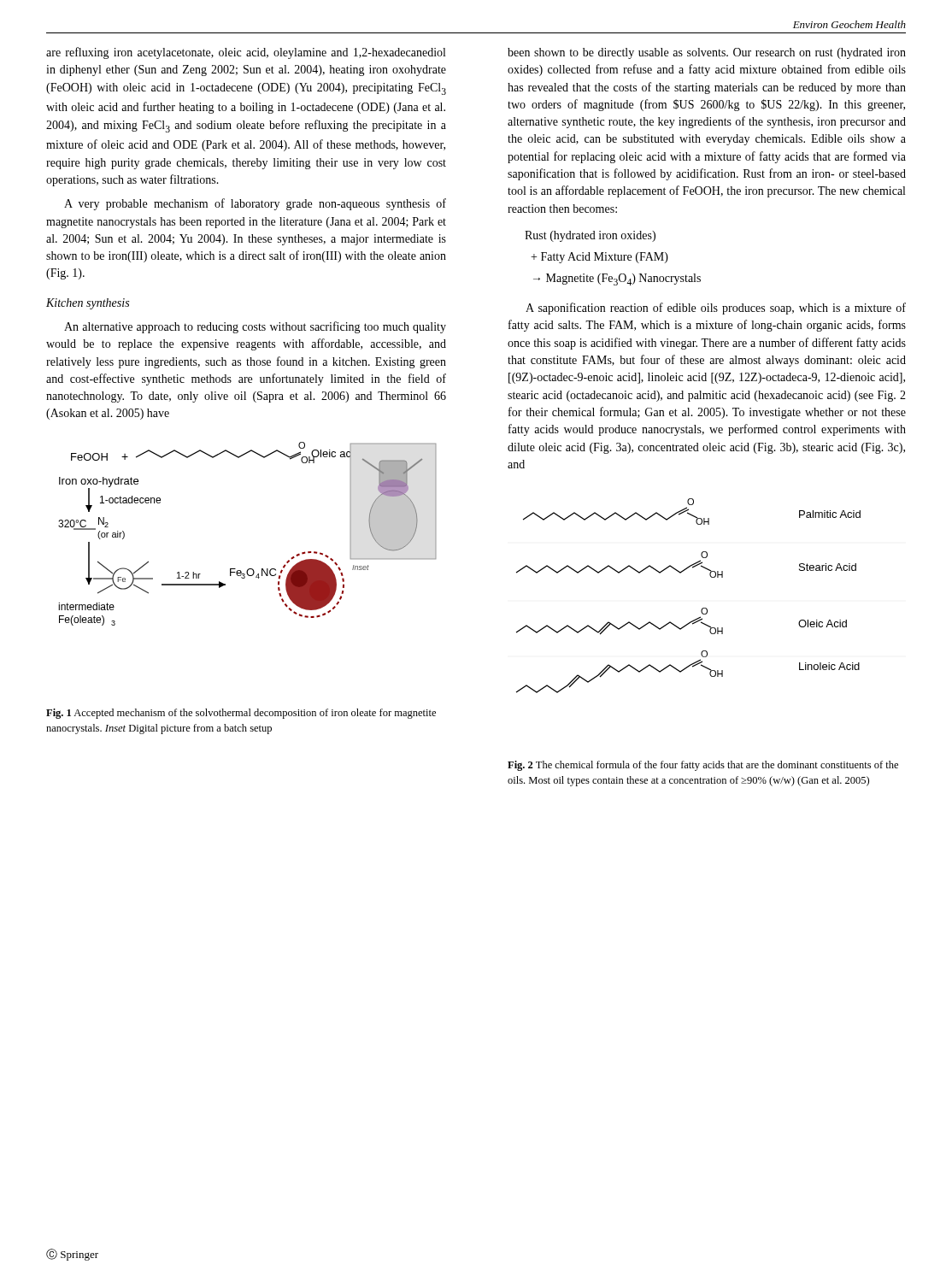Click on the illustration
Image resolution: width=952 pixels, height=1282 pixels.
(707, 620)
